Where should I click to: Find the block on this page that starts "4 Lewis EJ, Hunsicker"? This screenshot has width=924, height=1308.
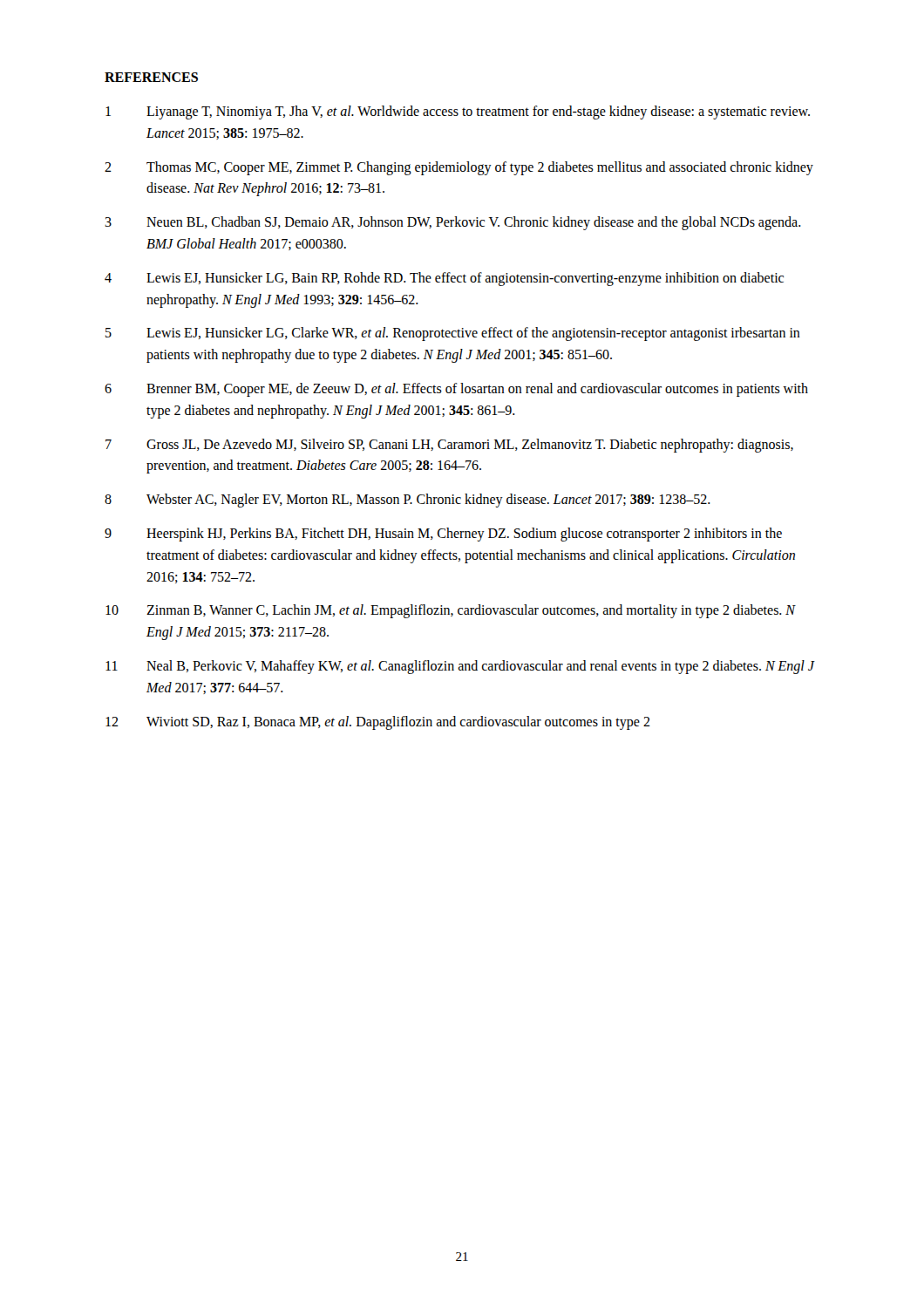pyautogui.click(x=462, y=289)
